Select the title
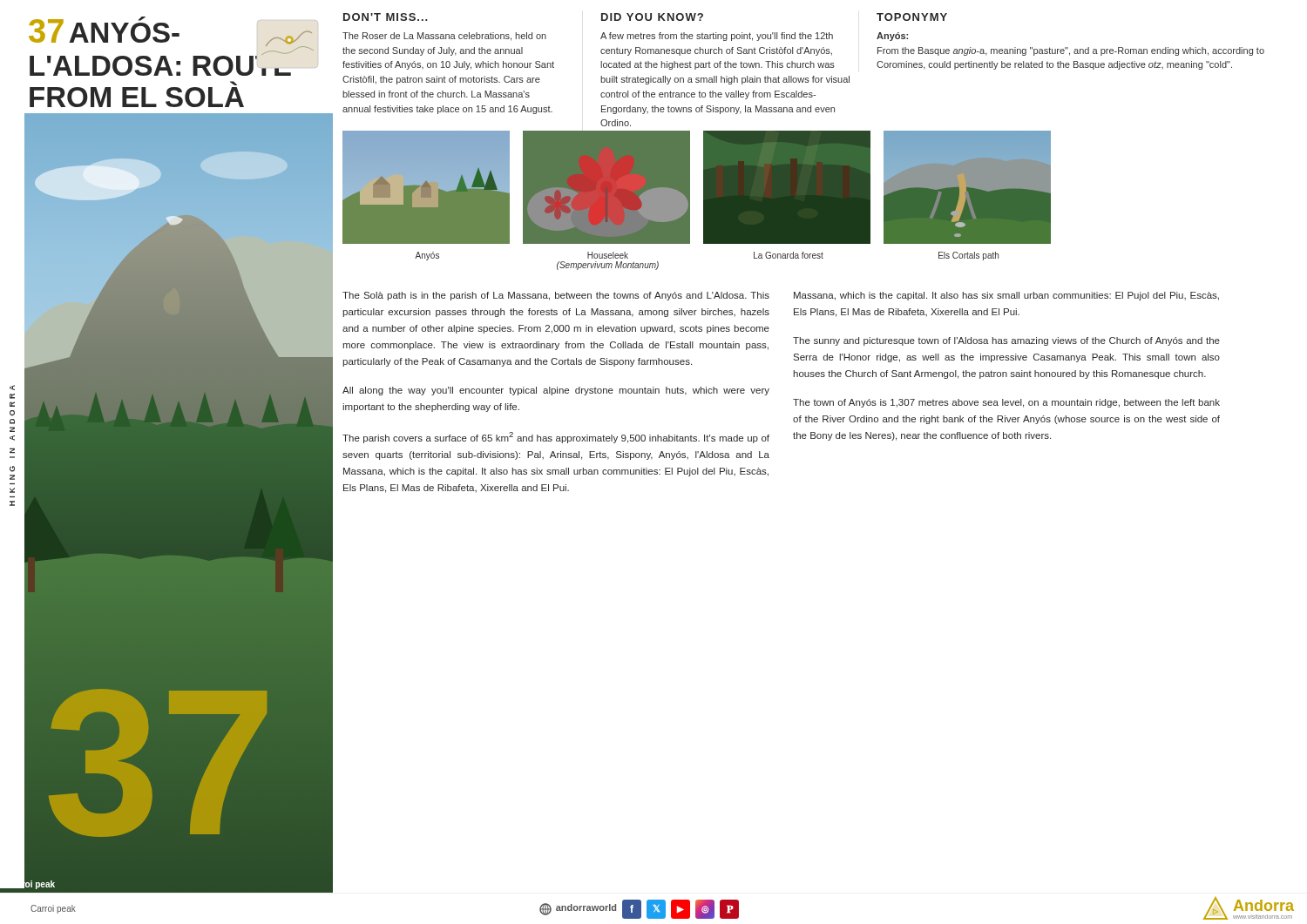The image size is (1307, 924). point(174,95)
